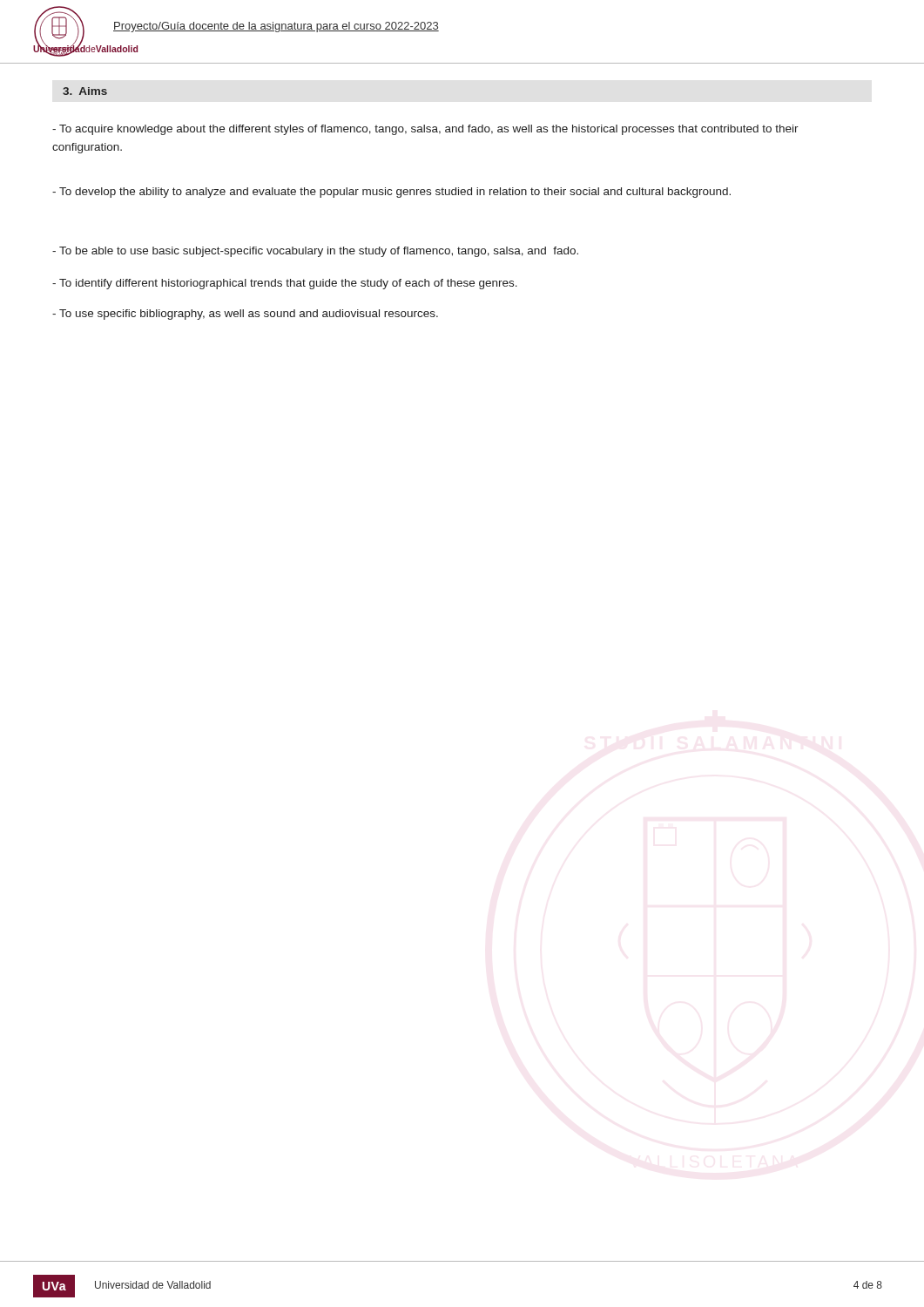
Task: Click on the logo
Action: click(698, 950)
